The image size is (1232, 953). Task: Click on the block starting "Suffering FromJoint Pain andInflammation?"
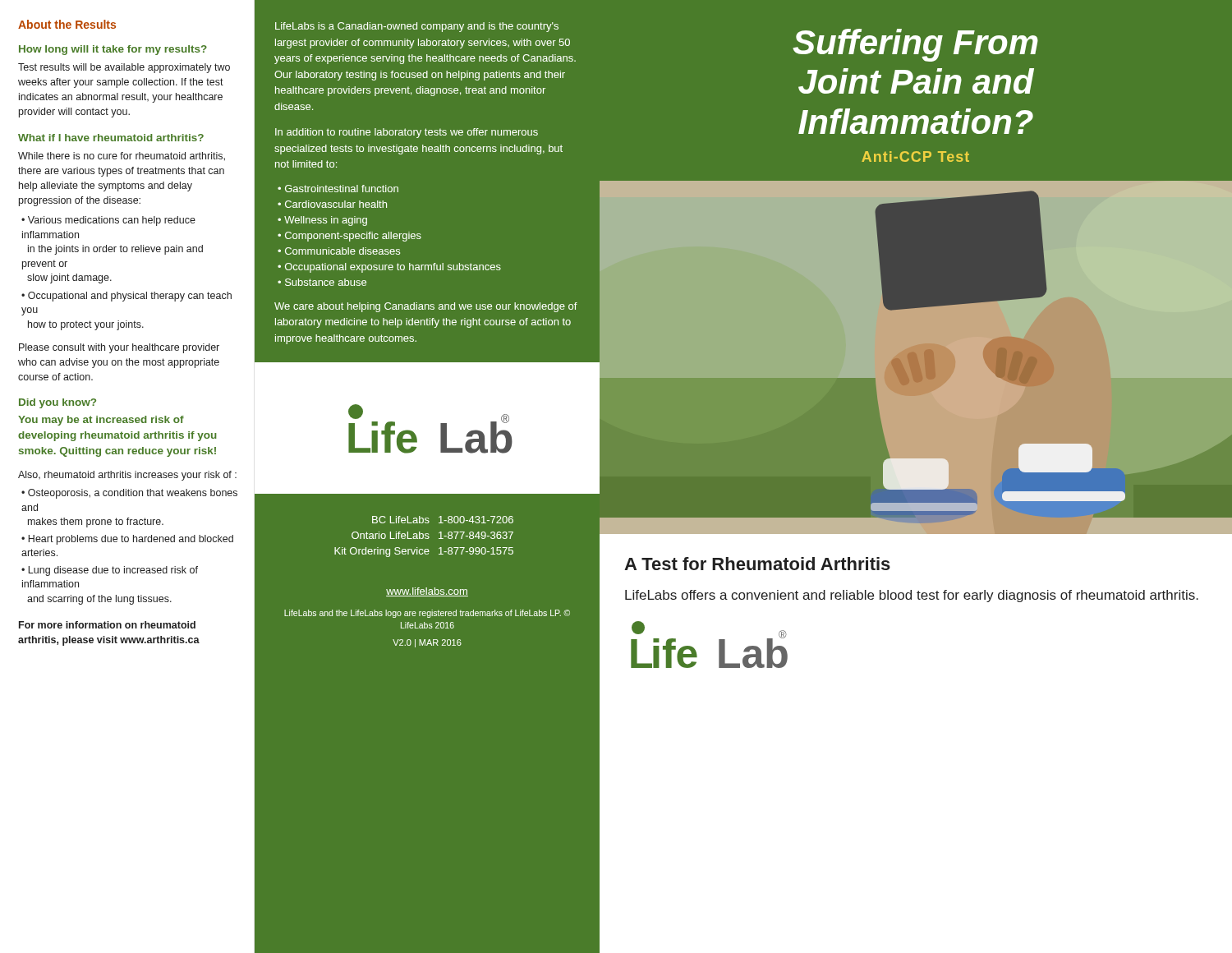(916, 82)
